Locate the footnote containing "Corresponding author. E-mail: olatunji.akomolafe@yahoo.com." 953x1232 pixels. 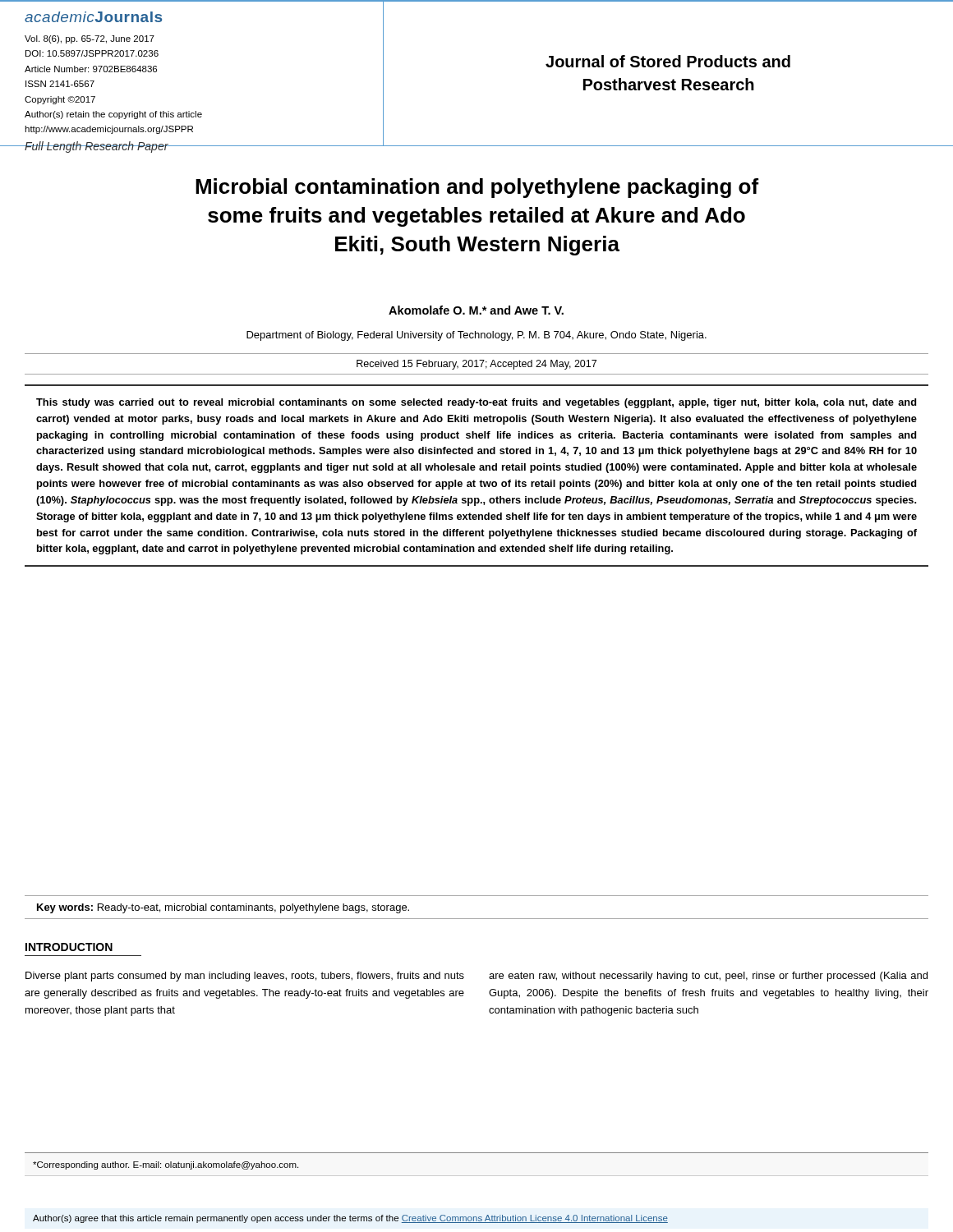pos(166,1165)
